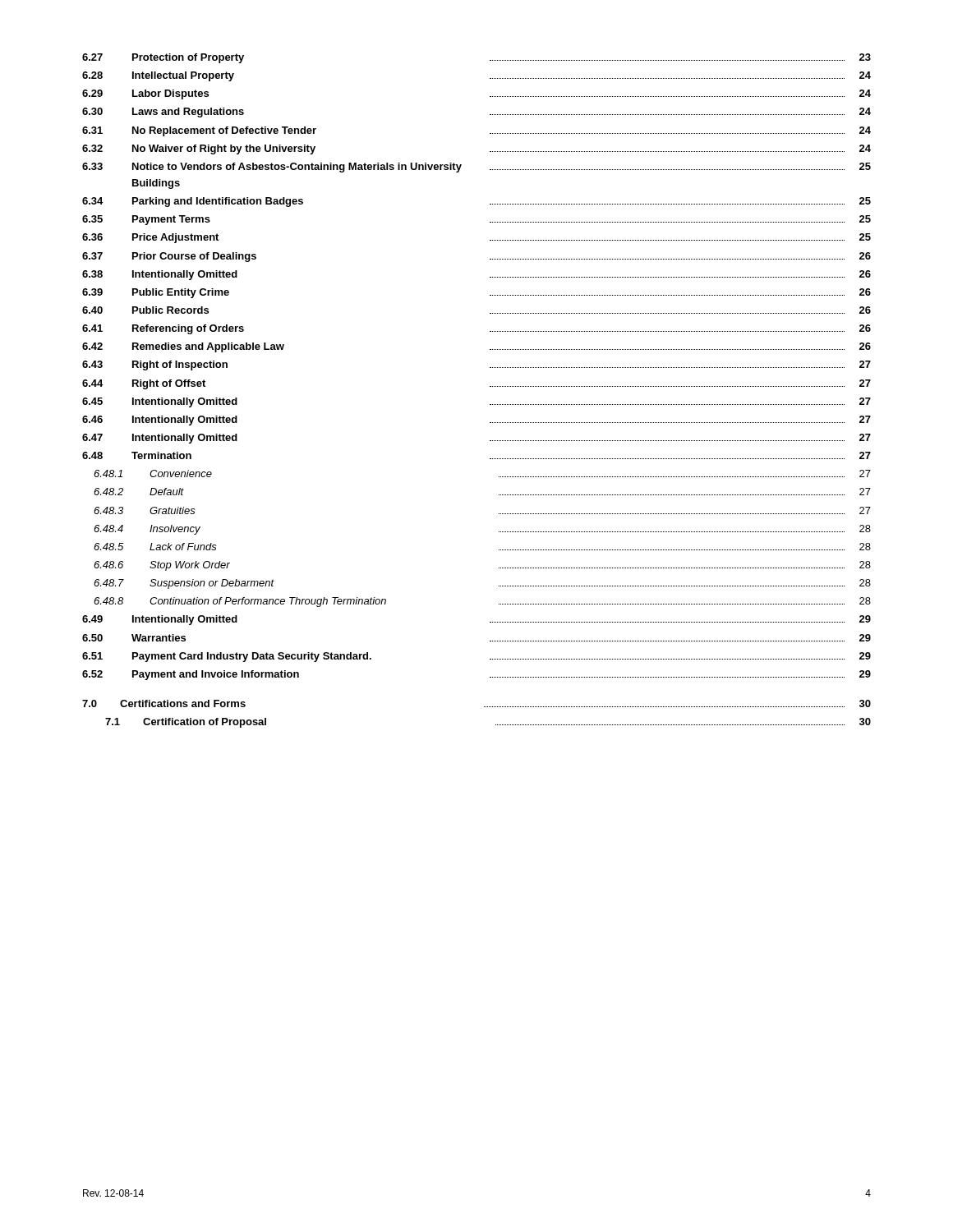
Task: Locate the region starting "6.32 No Waiver of"
Action: (97, 149)
